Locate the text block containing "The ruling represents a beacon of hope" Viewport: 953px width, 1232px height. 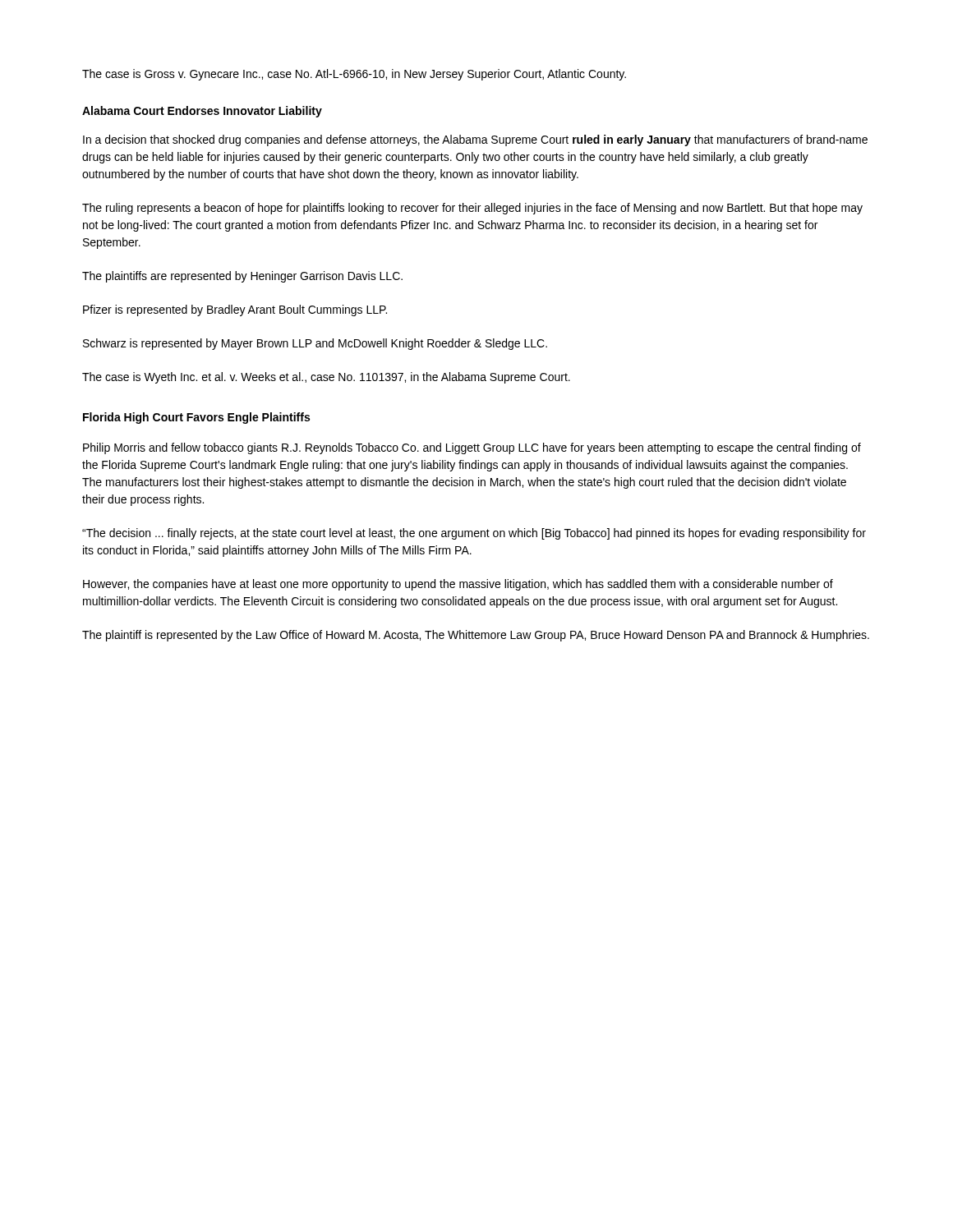click(472, 225)
